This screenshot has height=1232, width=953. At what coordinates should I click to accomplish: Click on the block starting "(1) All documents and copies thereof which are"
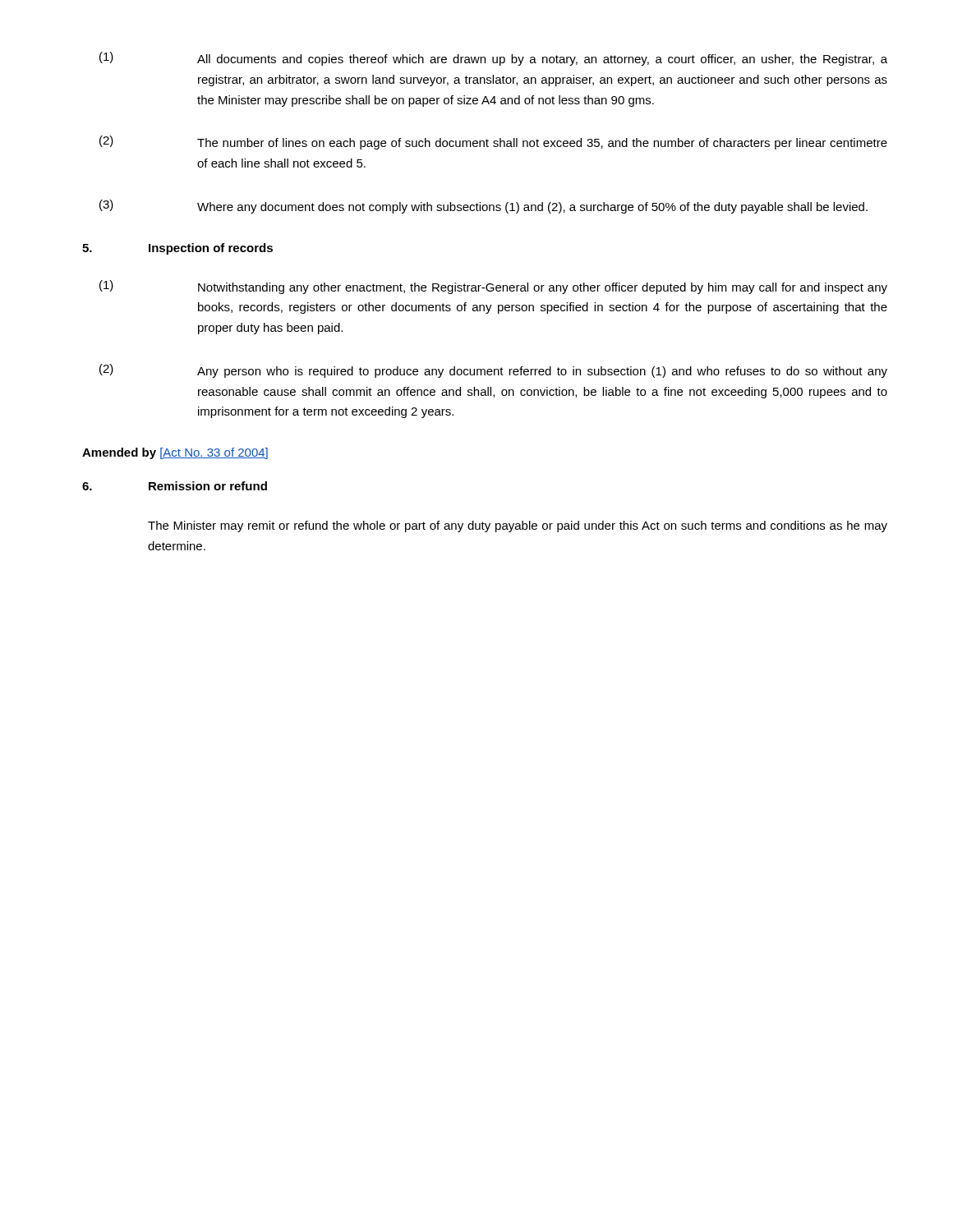[485, 80]
